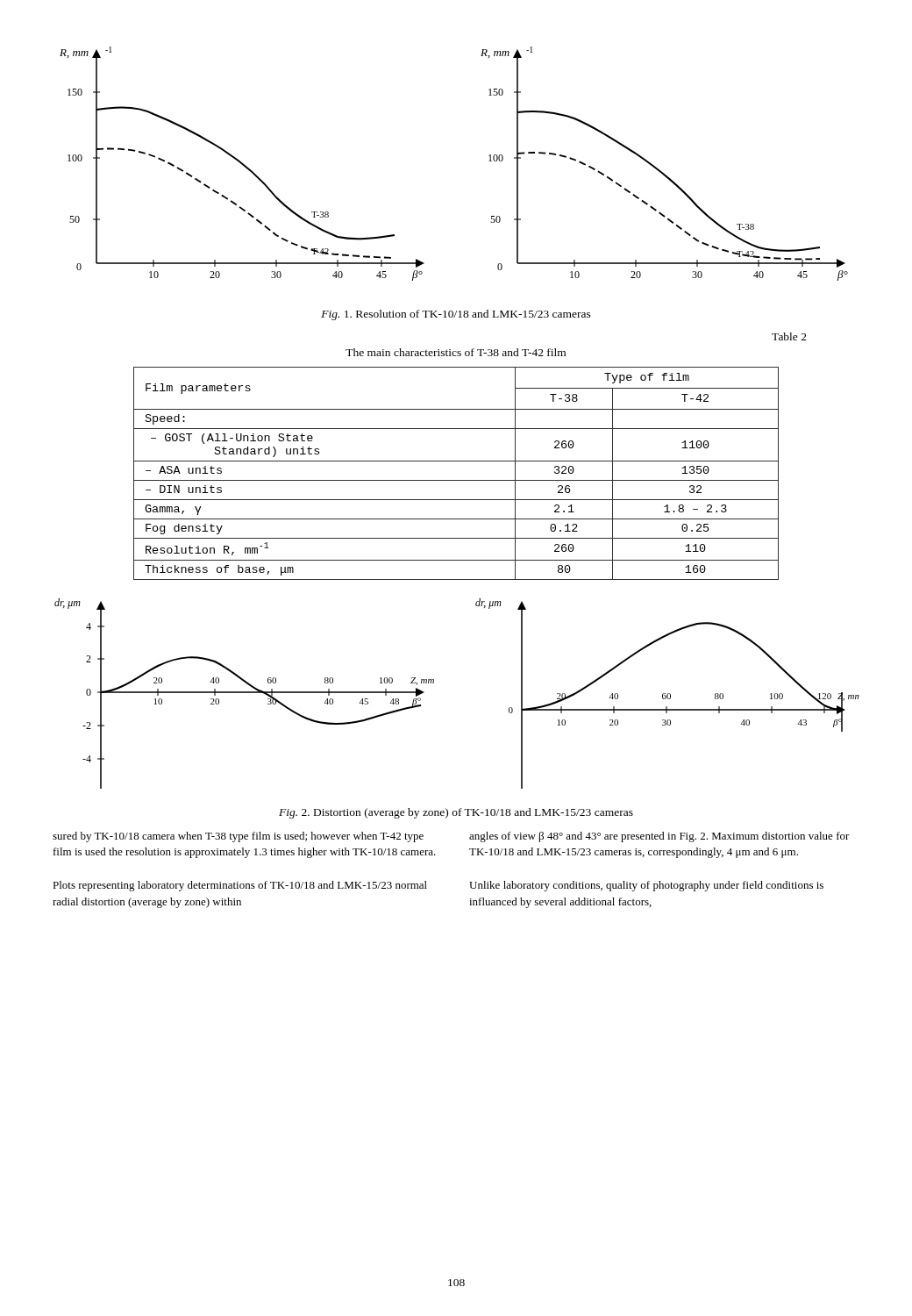The height and width of the screenshot is (1316, 912).
Task: Click a table
Action: point(456,473)
